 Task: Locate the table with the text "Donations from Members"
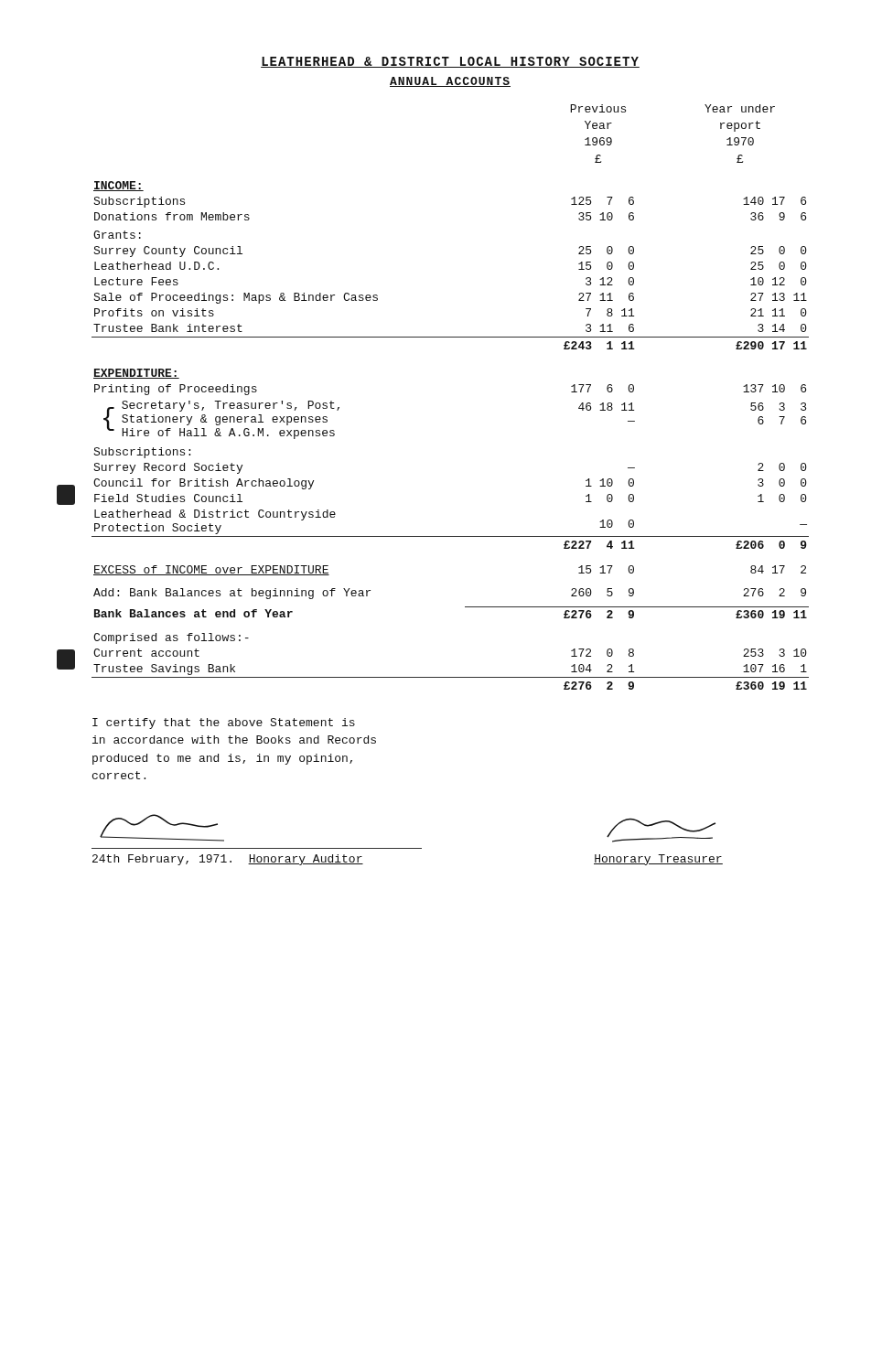pyautogui.click(x=450, y=434)
